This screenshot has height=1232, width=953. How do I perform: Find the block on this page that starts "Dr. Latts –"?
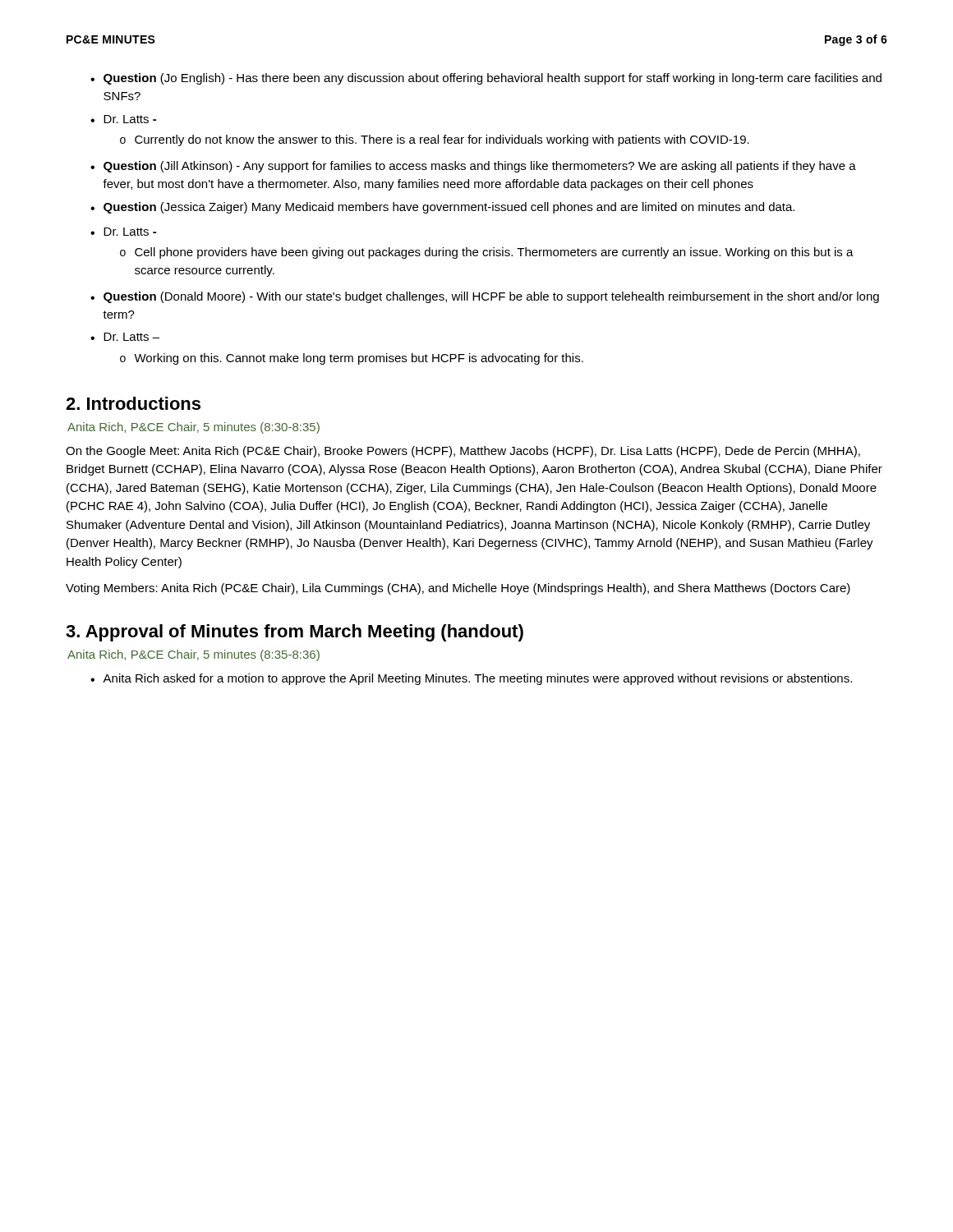[x=495, y=349]
